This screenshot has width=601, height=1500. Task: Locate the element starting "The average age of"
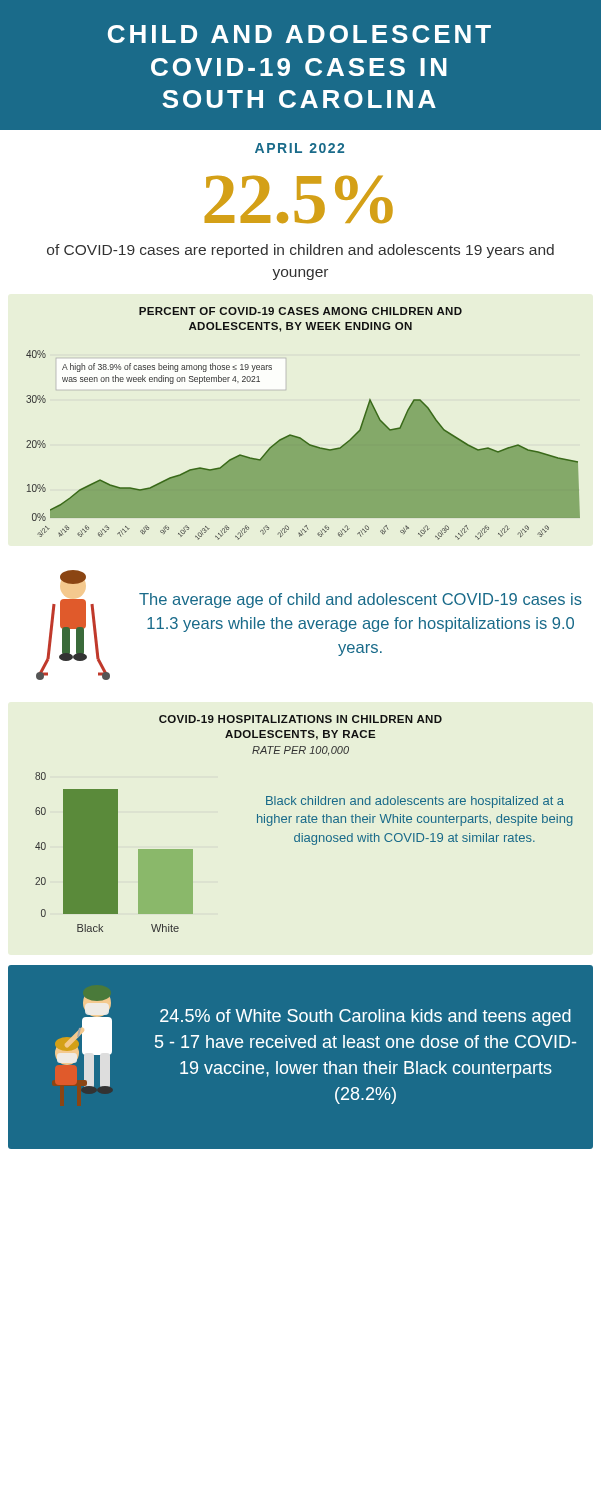[361, 623]
